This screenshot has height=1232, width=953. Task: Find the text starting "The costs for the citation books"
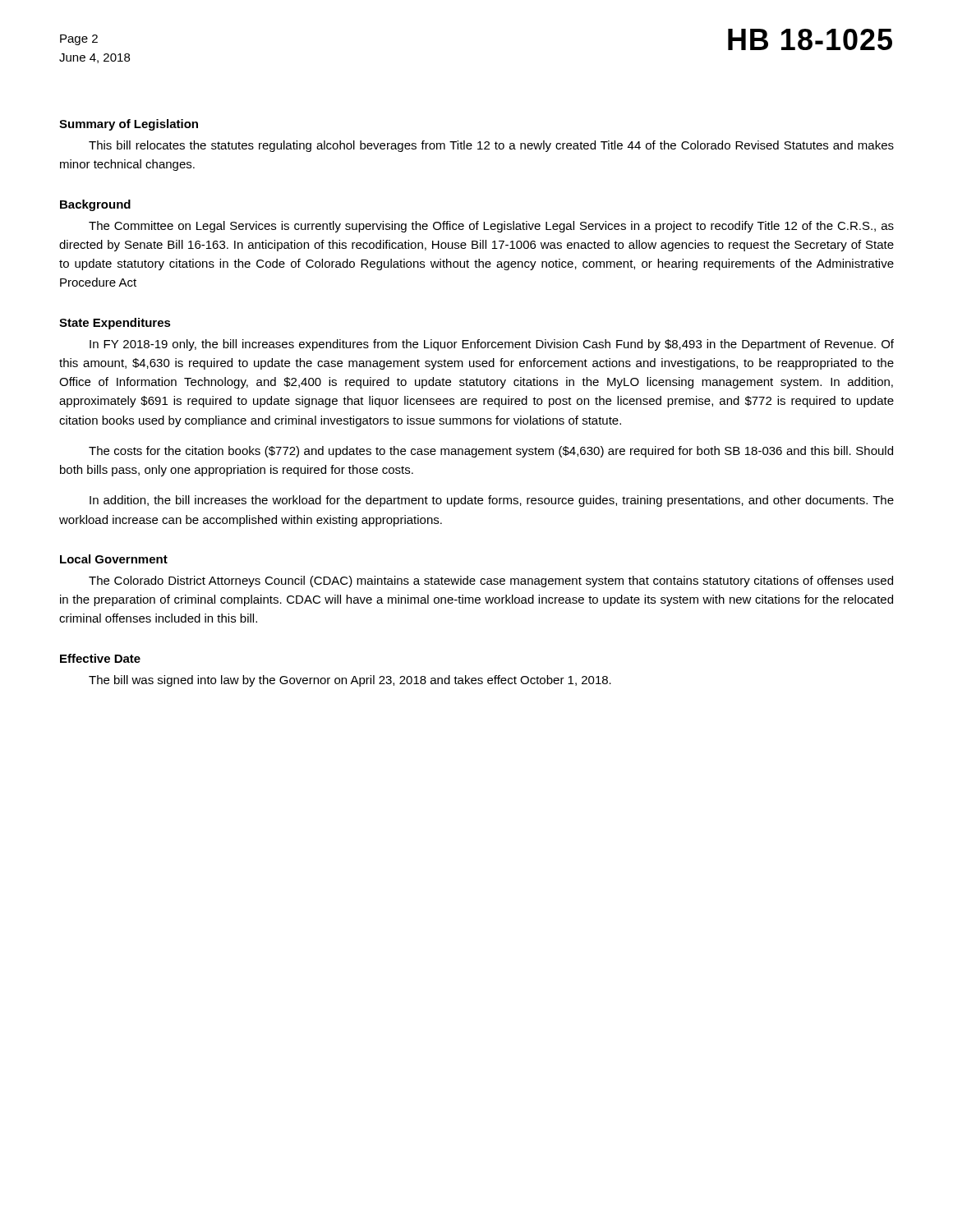click(x=476, y=460)
